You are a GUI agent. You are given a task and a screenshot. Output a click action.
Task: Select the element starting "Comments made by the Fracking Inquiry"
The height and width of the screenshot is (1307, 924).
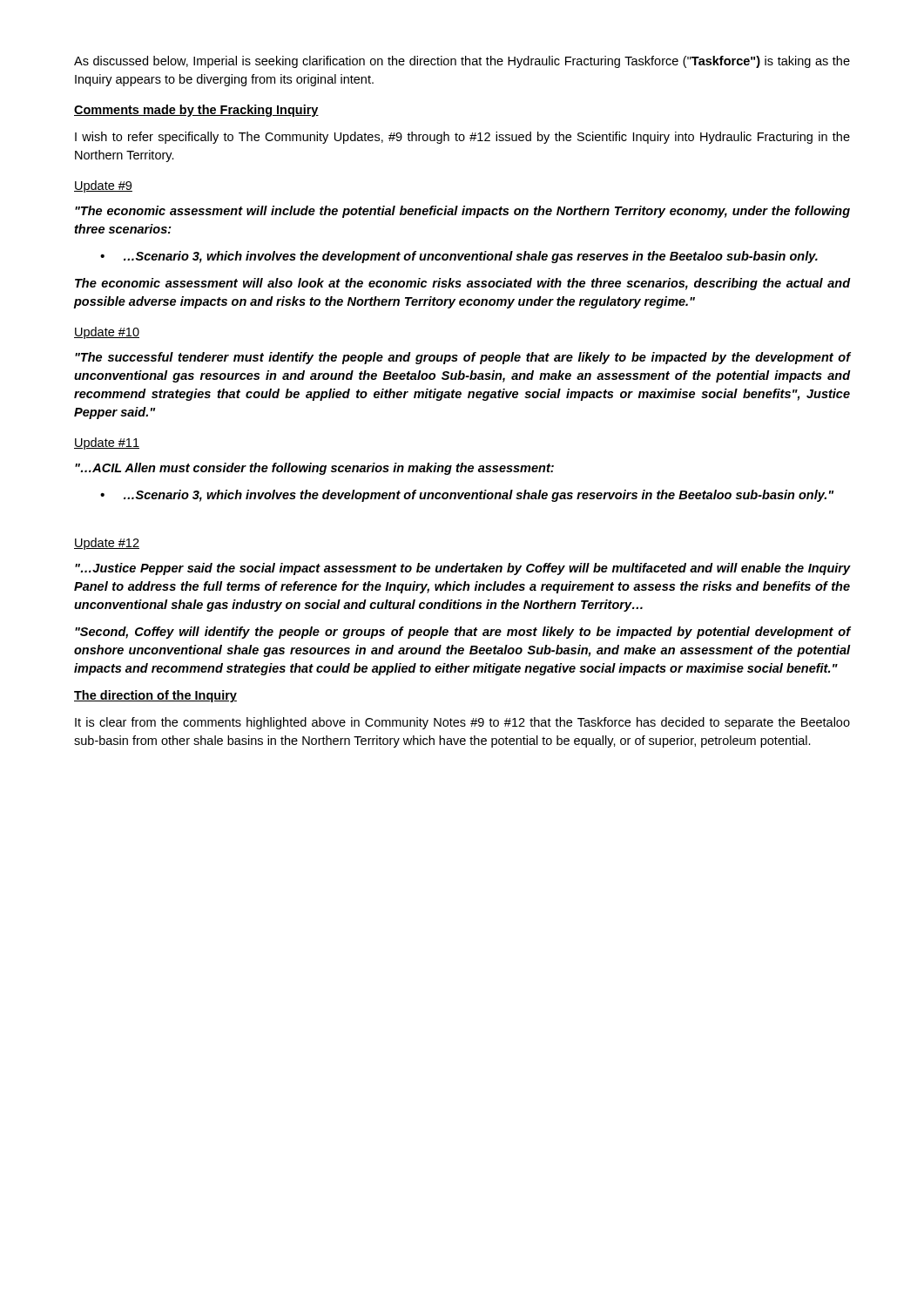196,110
